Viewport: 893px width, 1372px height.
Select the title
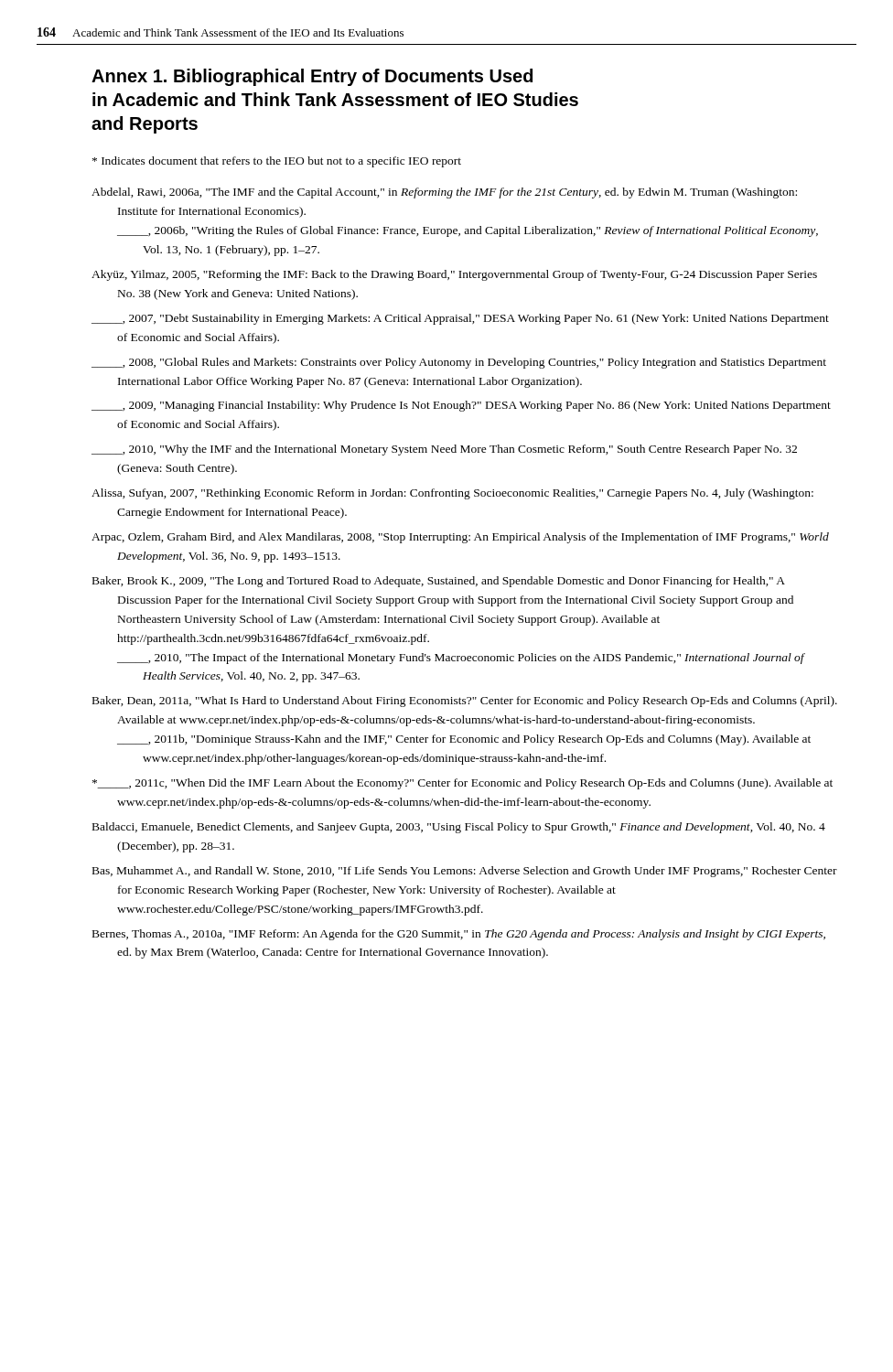point(335,100)
